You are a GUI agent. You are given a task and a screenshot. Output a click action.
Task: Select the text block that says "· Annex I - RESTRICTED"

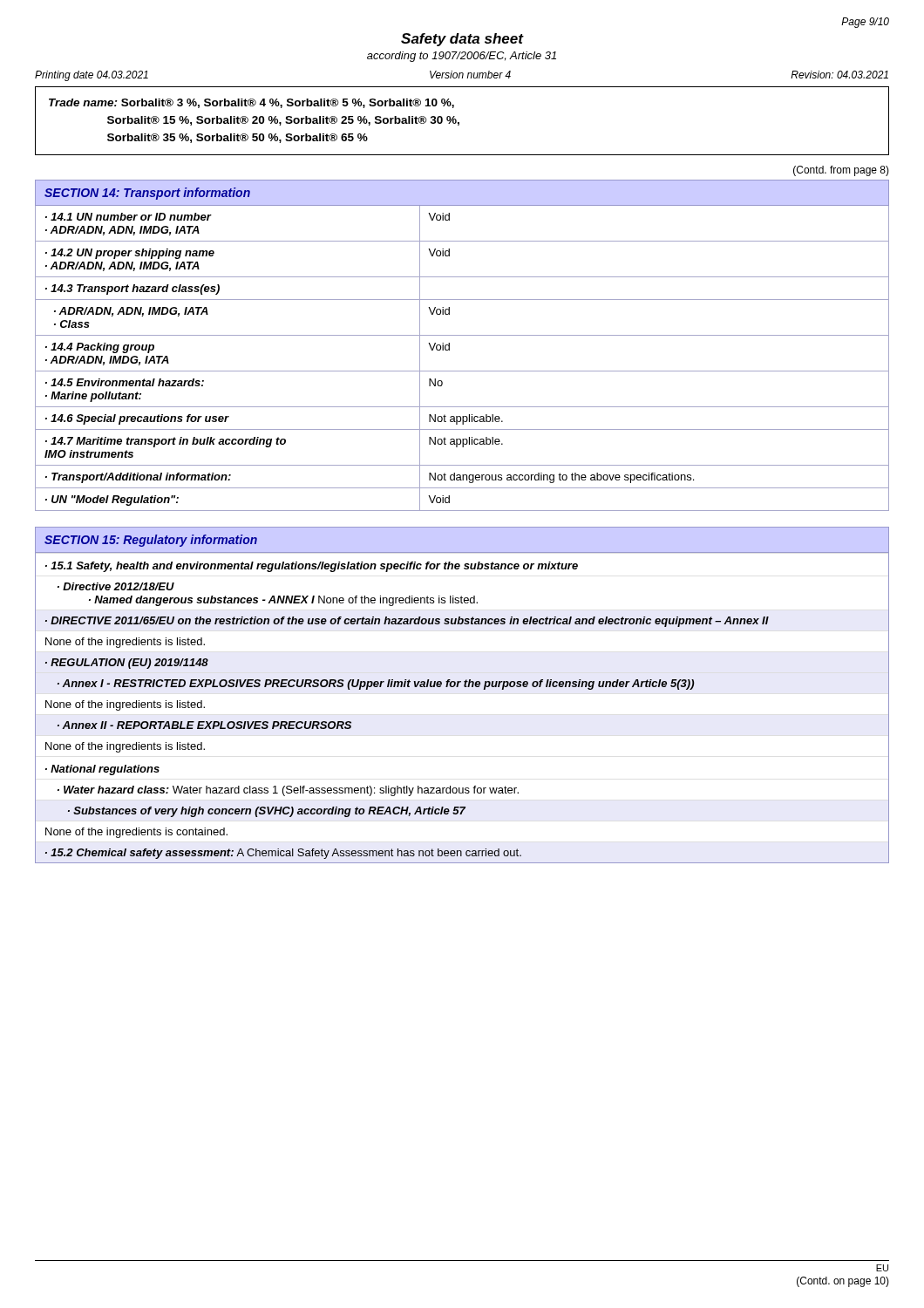(375, 683)
